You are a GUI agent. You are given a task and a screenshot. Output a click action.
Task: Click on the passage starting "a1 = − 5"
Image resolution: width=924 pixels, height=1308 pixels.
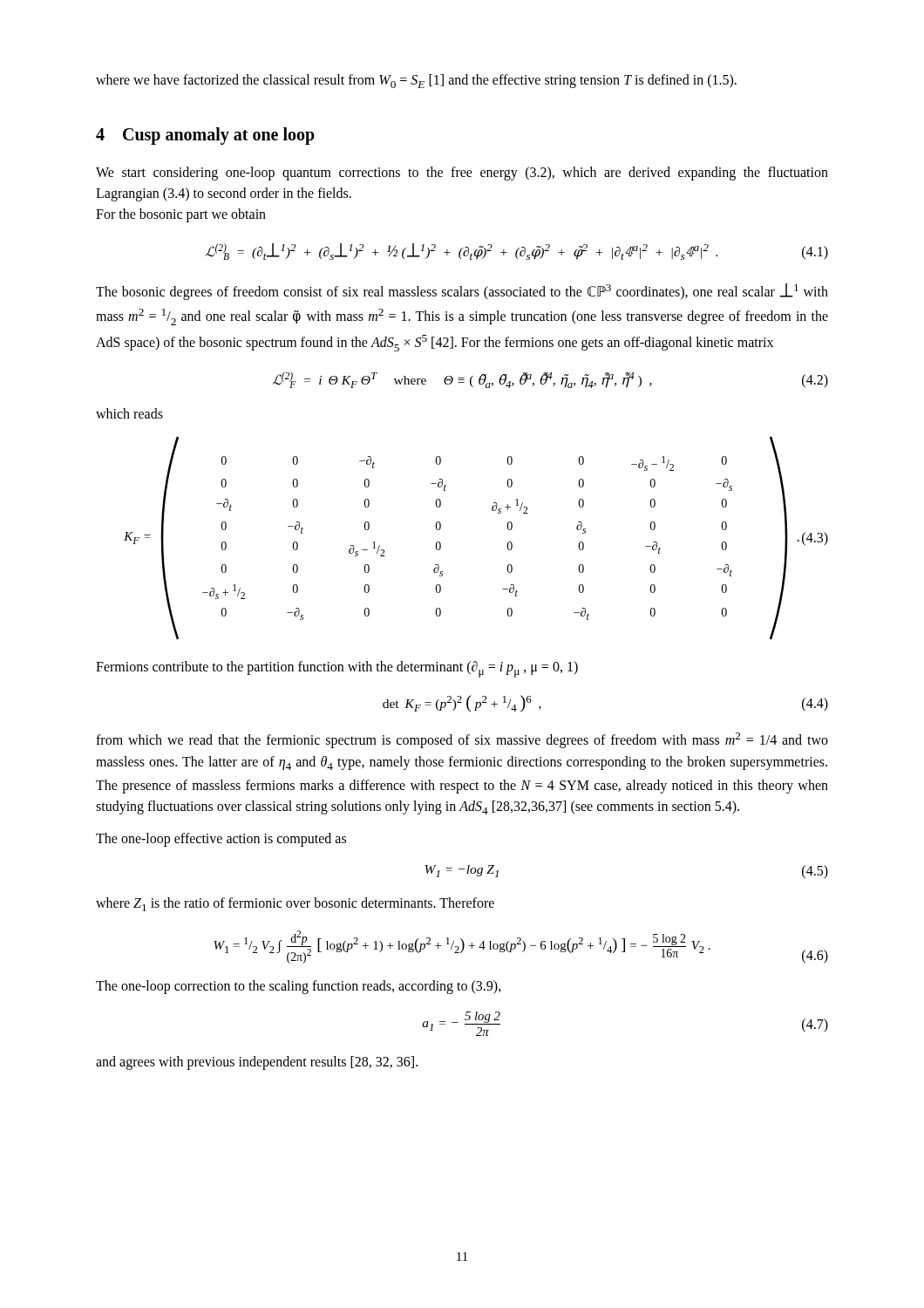482,1024
